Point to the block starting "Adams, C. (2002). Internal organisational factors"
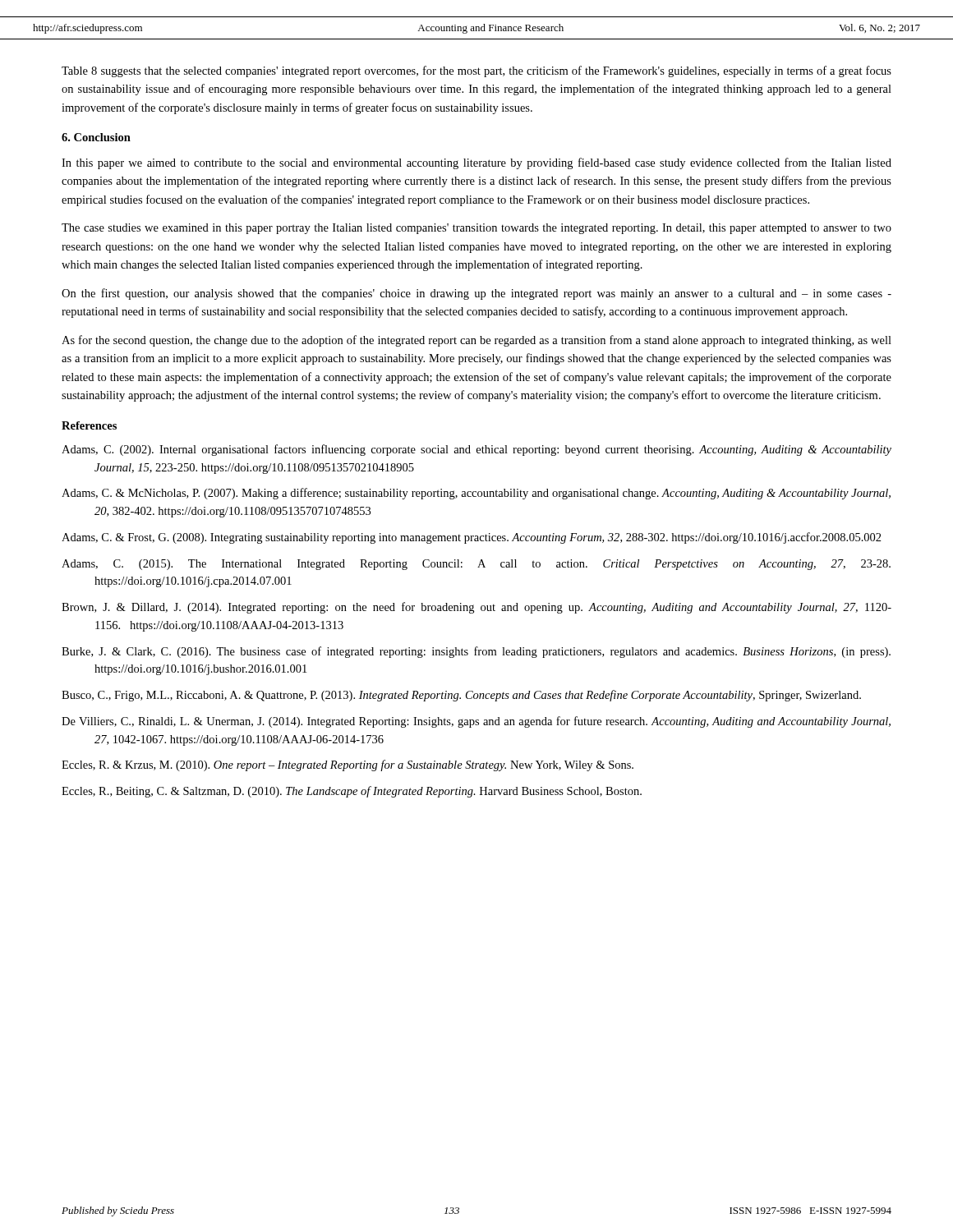Screen dimensions: 1232x953 pyautogui.click(x=476, y=458)
